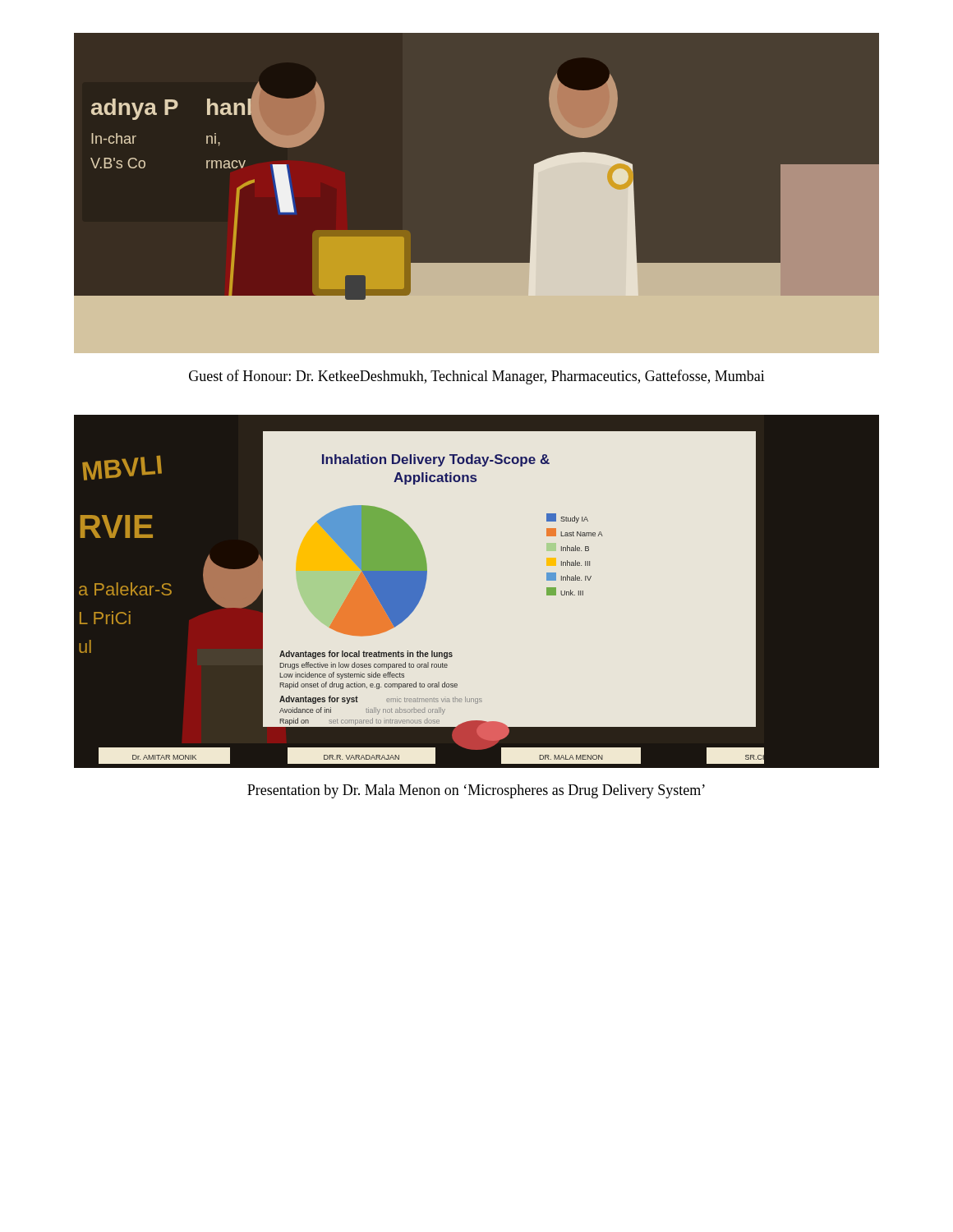Select the passage starting "Presentation by Dr. Mala Menon"

[476, 790]
